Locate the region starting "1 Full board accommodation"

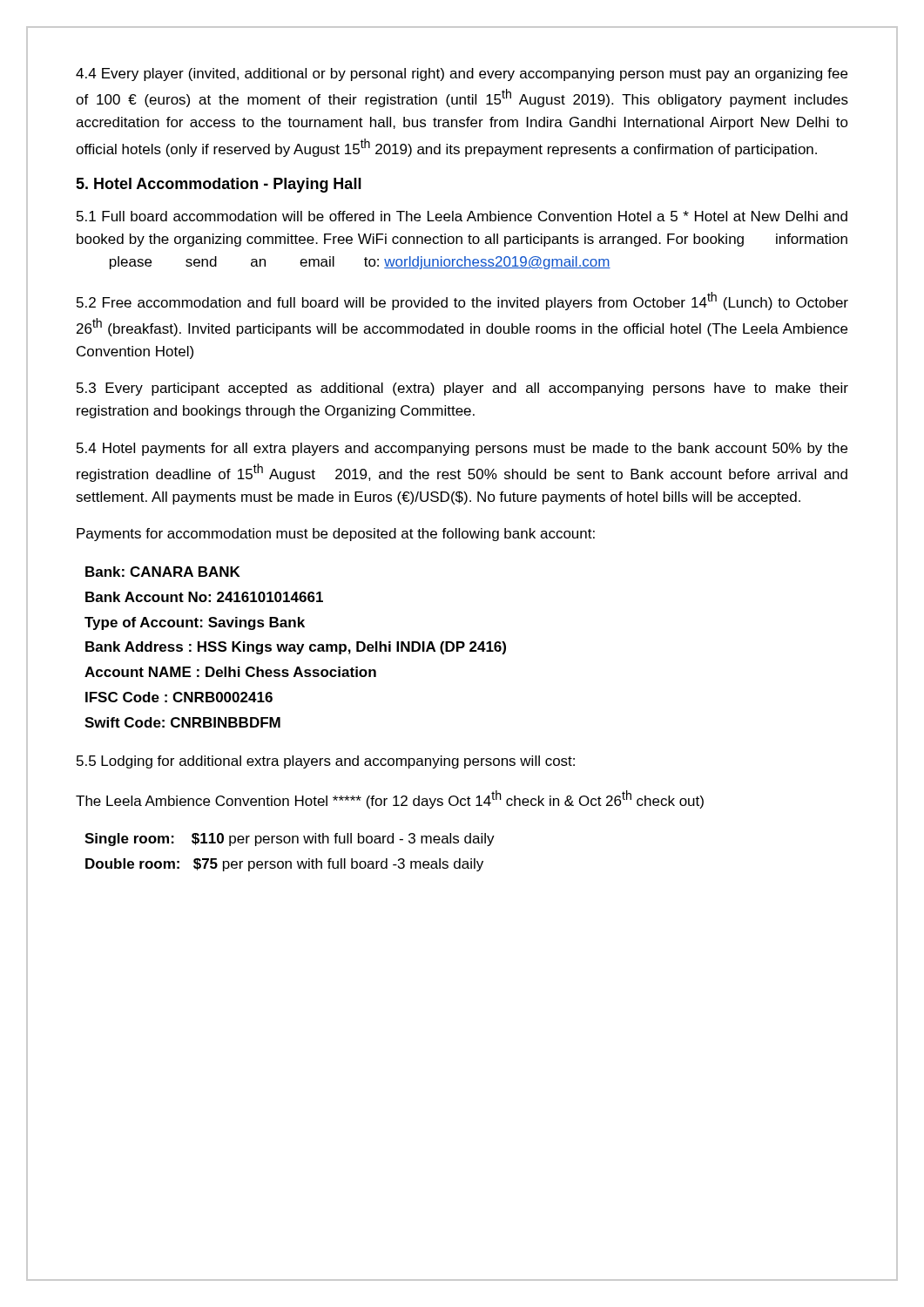pyautogui.click(x=462, y=239)
